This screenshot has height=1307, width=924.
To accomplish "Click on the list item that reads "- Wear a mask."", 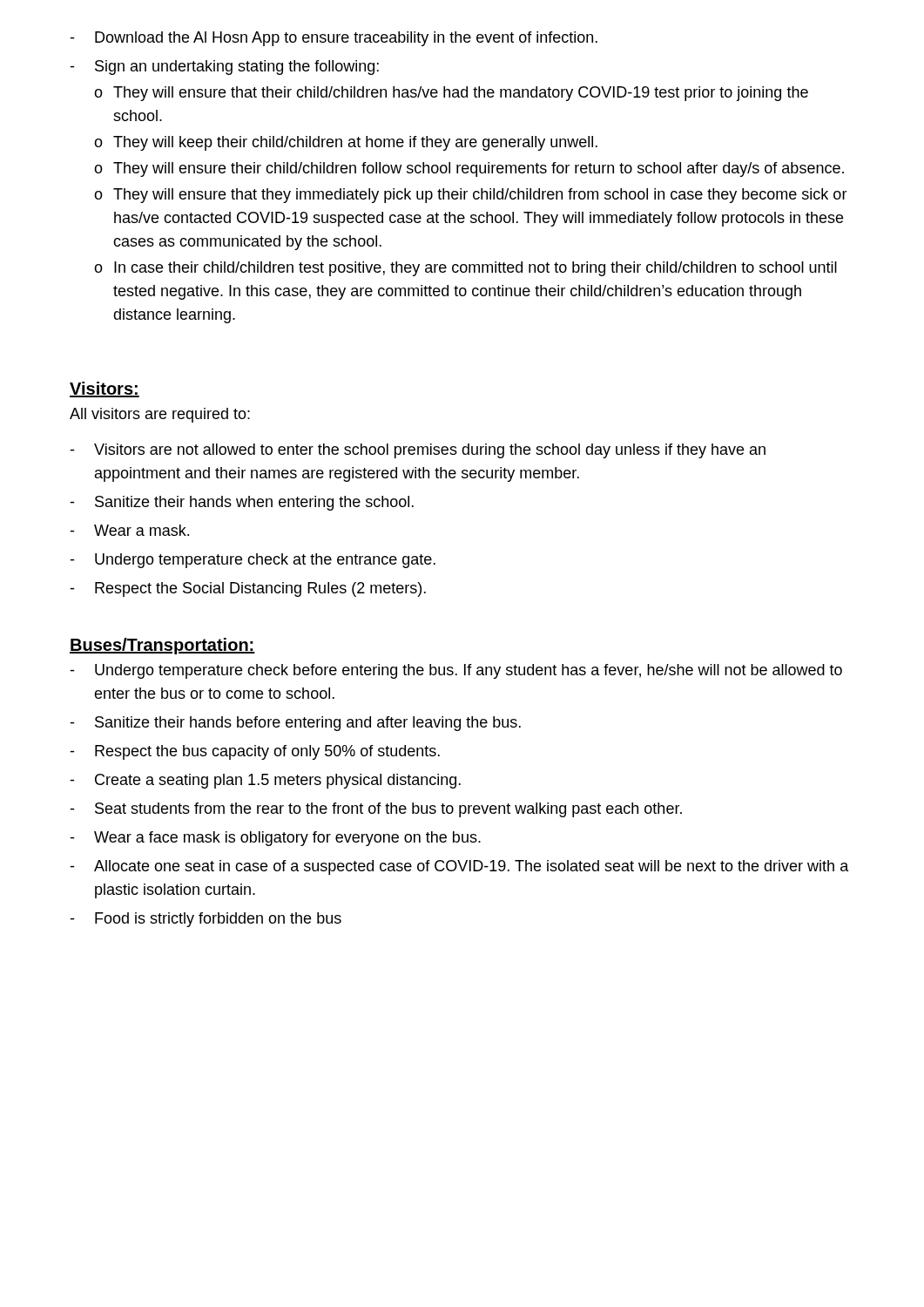I will [x=129, y=530].
